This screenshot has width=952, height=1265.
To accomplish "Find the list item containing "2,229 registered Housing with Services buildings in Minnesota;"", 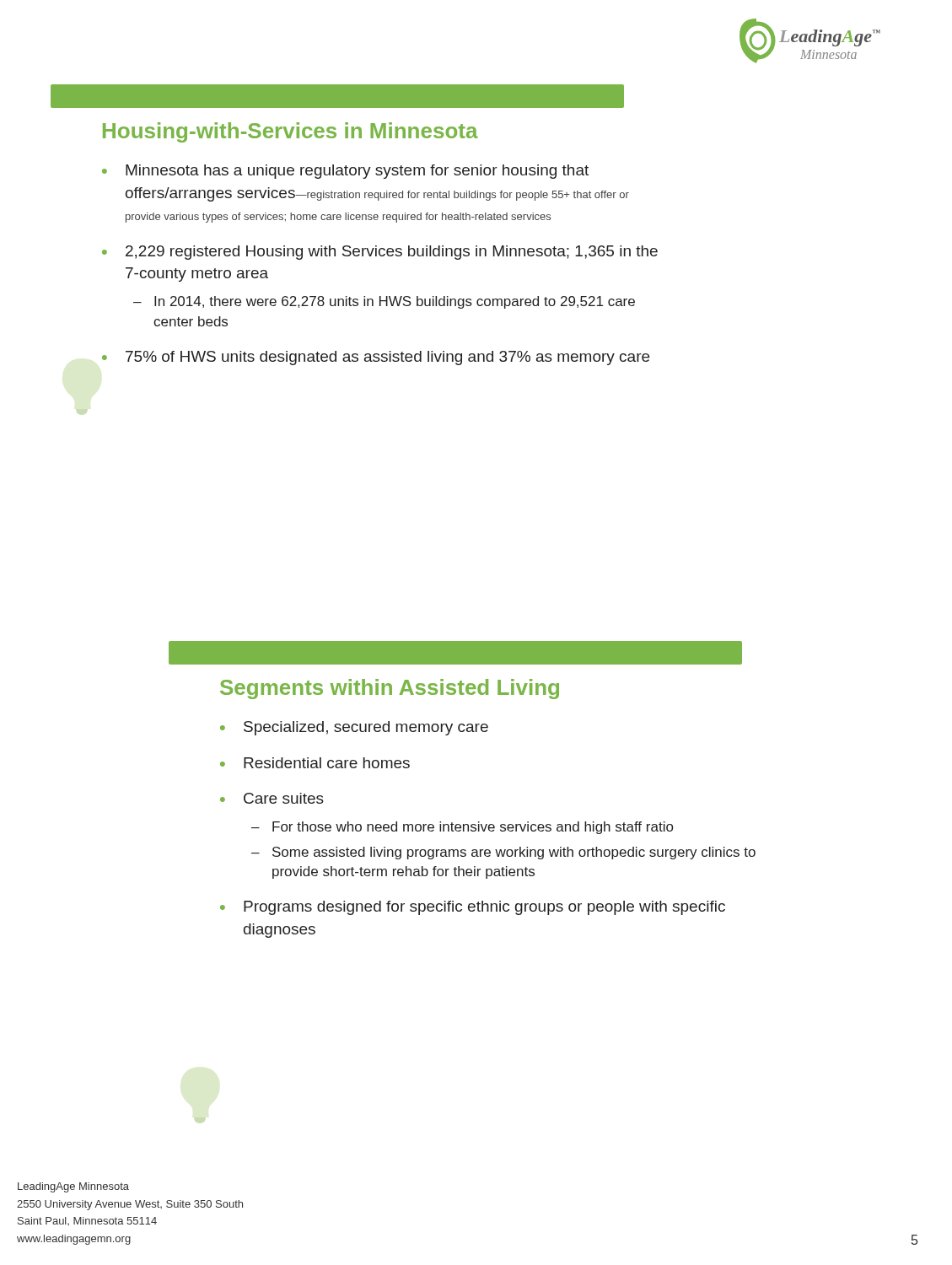I will (395, 287).
